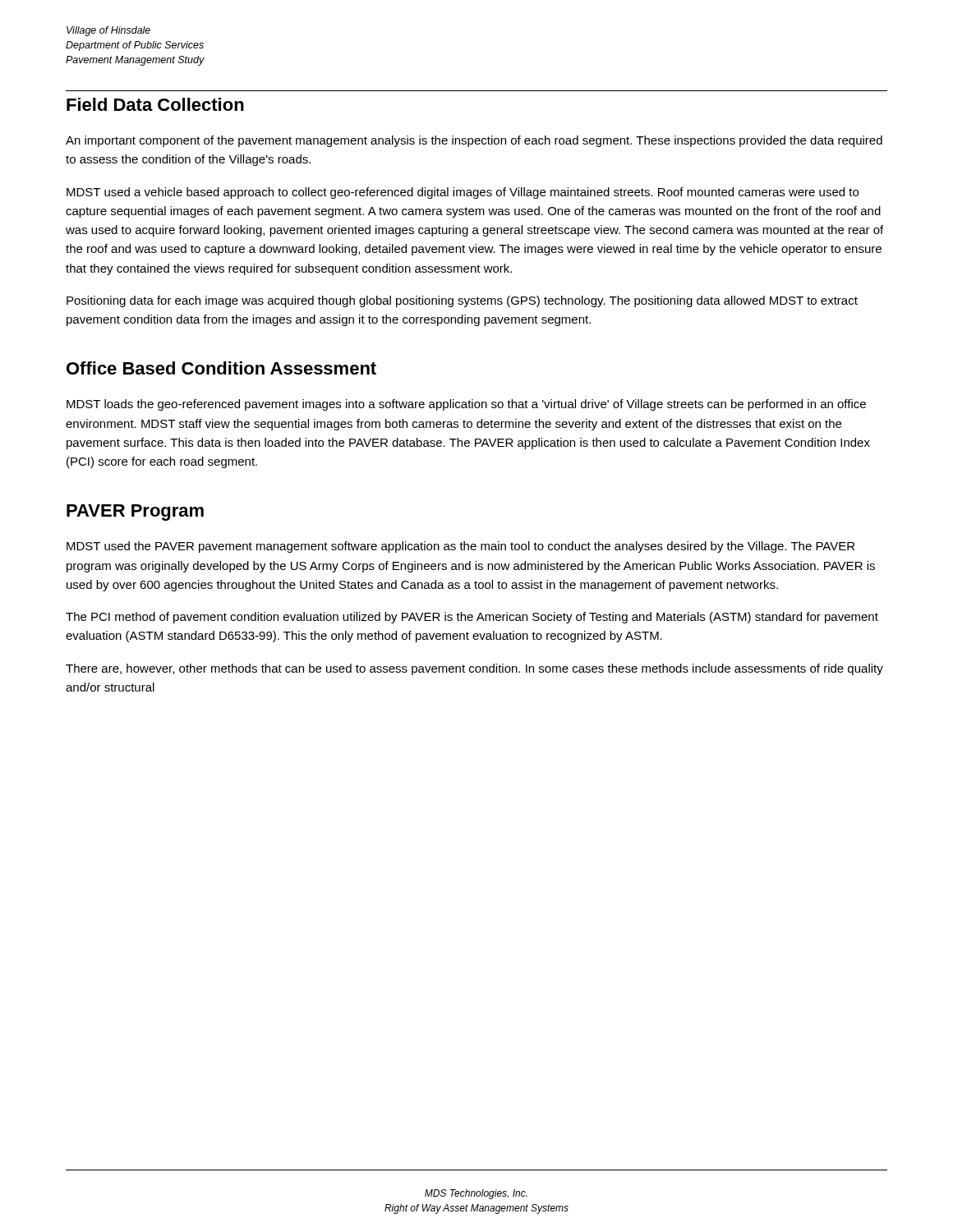Click on the element starting "PAVER Program"
Image resolution: width=953 pixels, height=1232 pixels.
pyautogui.click(x=135, y=513)
